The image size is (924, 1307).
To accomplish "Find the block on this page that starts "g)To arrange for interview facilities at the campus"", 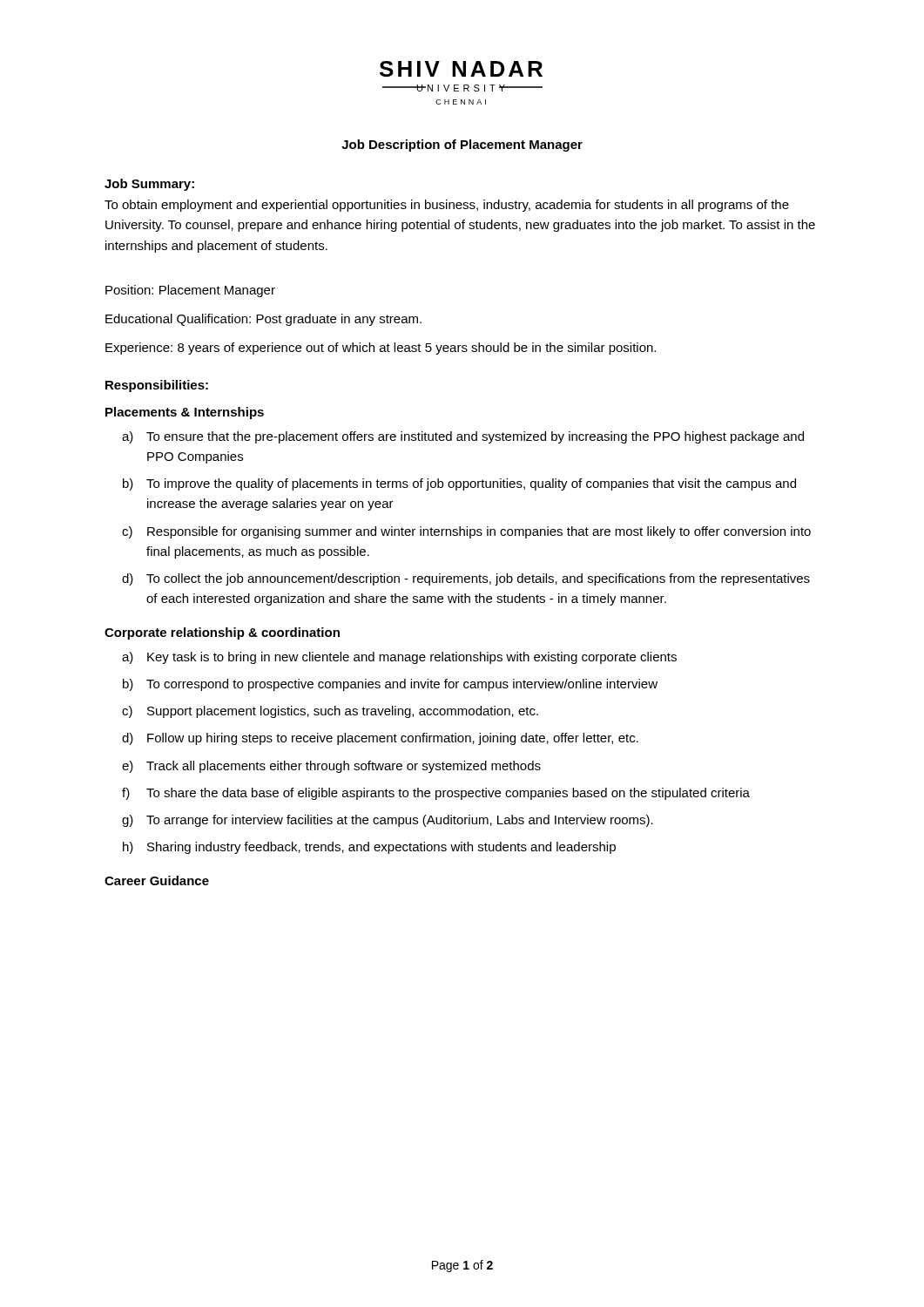I will (x=462, y=820).
